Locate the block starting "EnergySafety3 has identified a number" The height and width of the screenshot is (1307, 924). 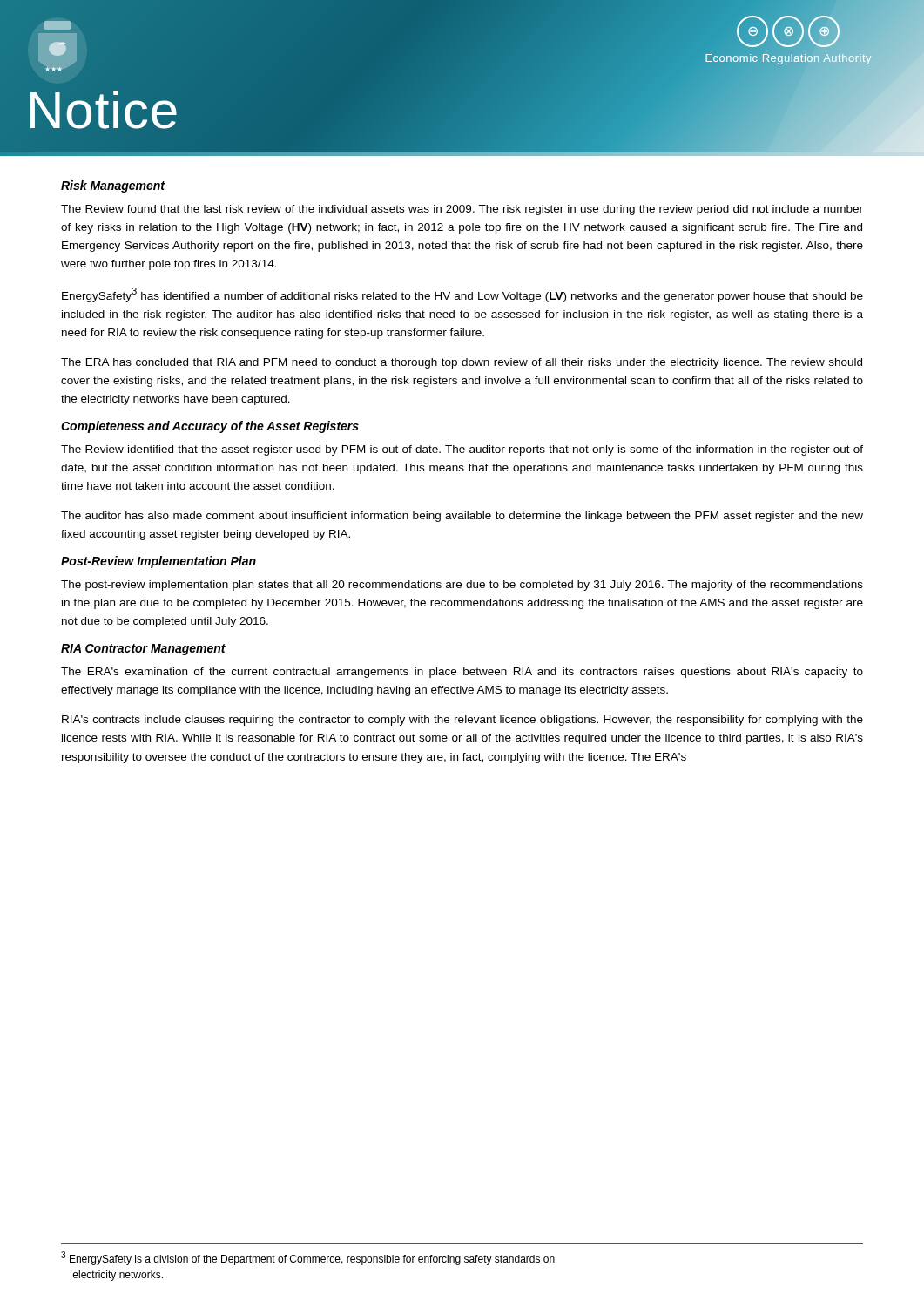pos(462,312)
